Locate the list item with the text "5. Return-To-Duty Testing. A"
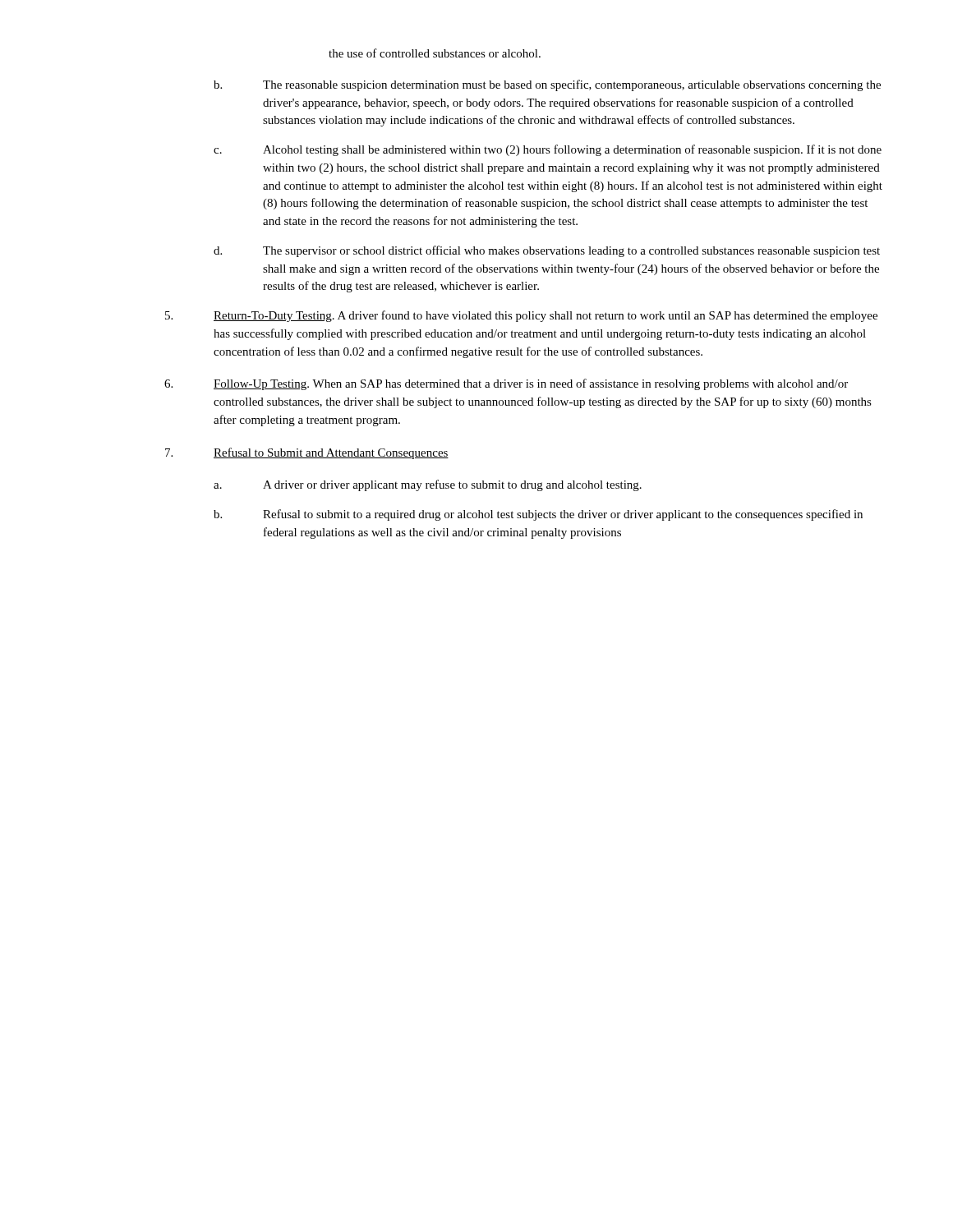Screen dimensions: 1232x953 click(526, 334)
